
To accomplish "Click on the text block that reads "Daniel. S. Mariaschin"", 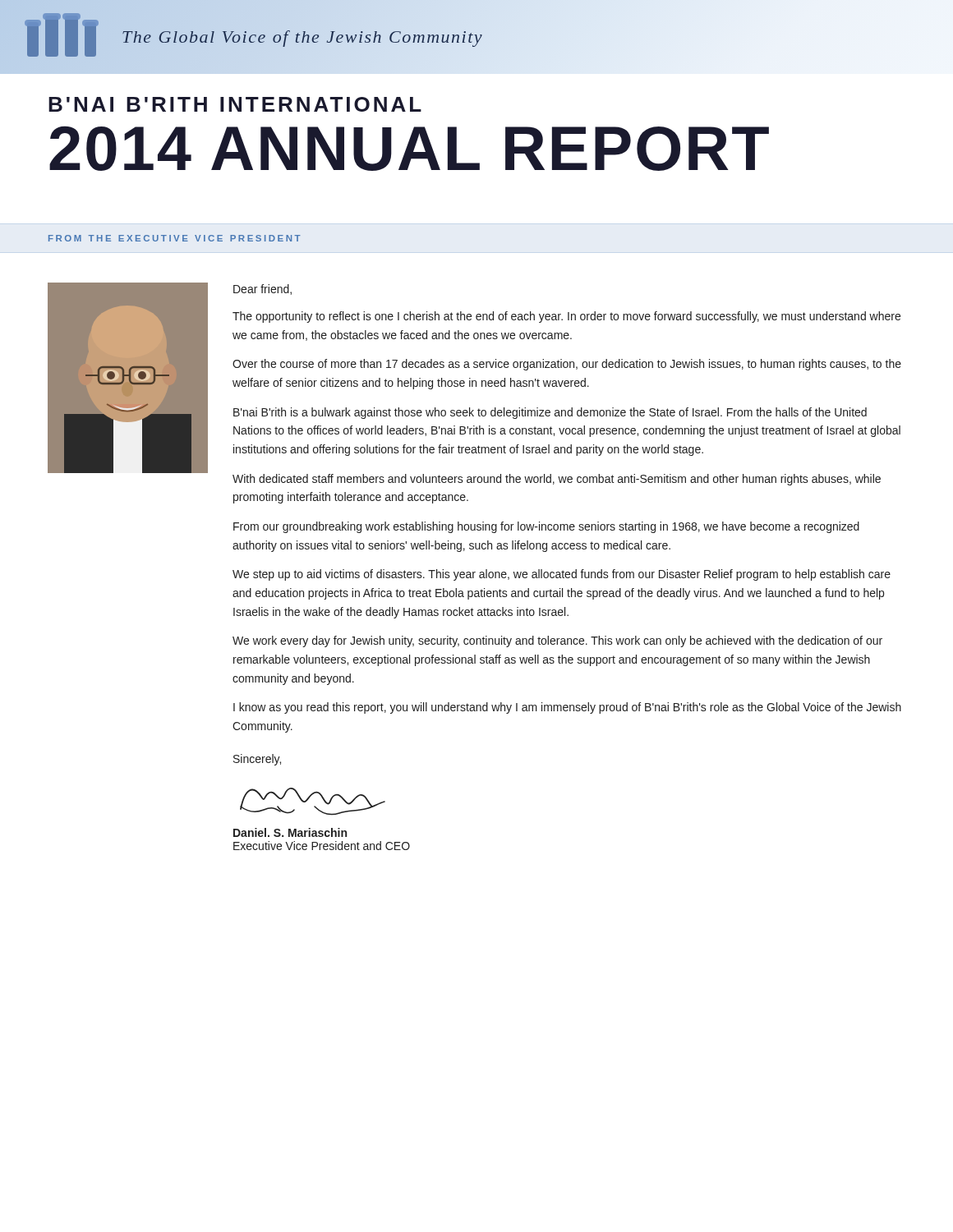I will click(x=321, y=839).
